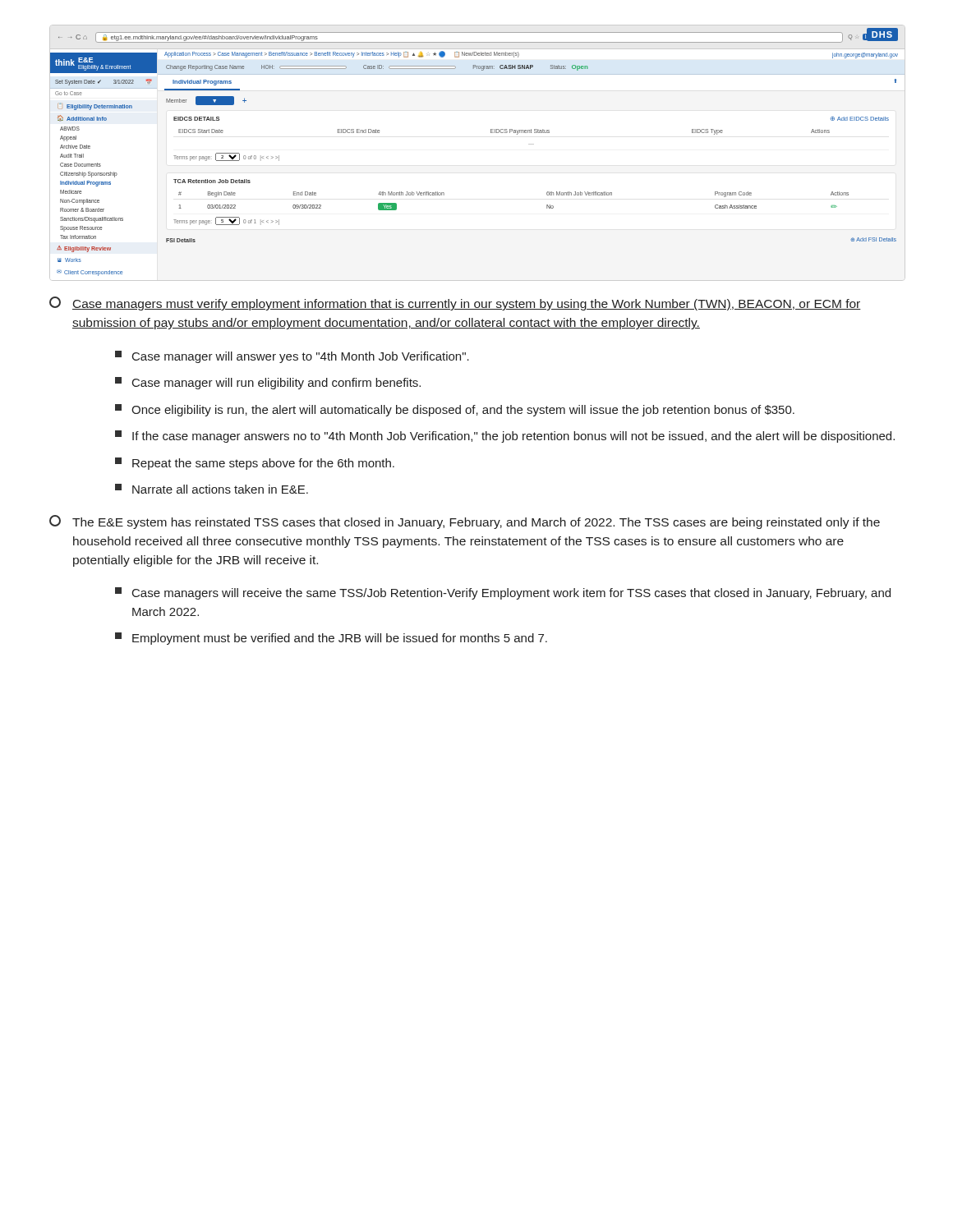Where is the passage that starts "Once eligibility is run, the alert will"?
Viewport: 953px width, 1232px height.
(509, 410)
